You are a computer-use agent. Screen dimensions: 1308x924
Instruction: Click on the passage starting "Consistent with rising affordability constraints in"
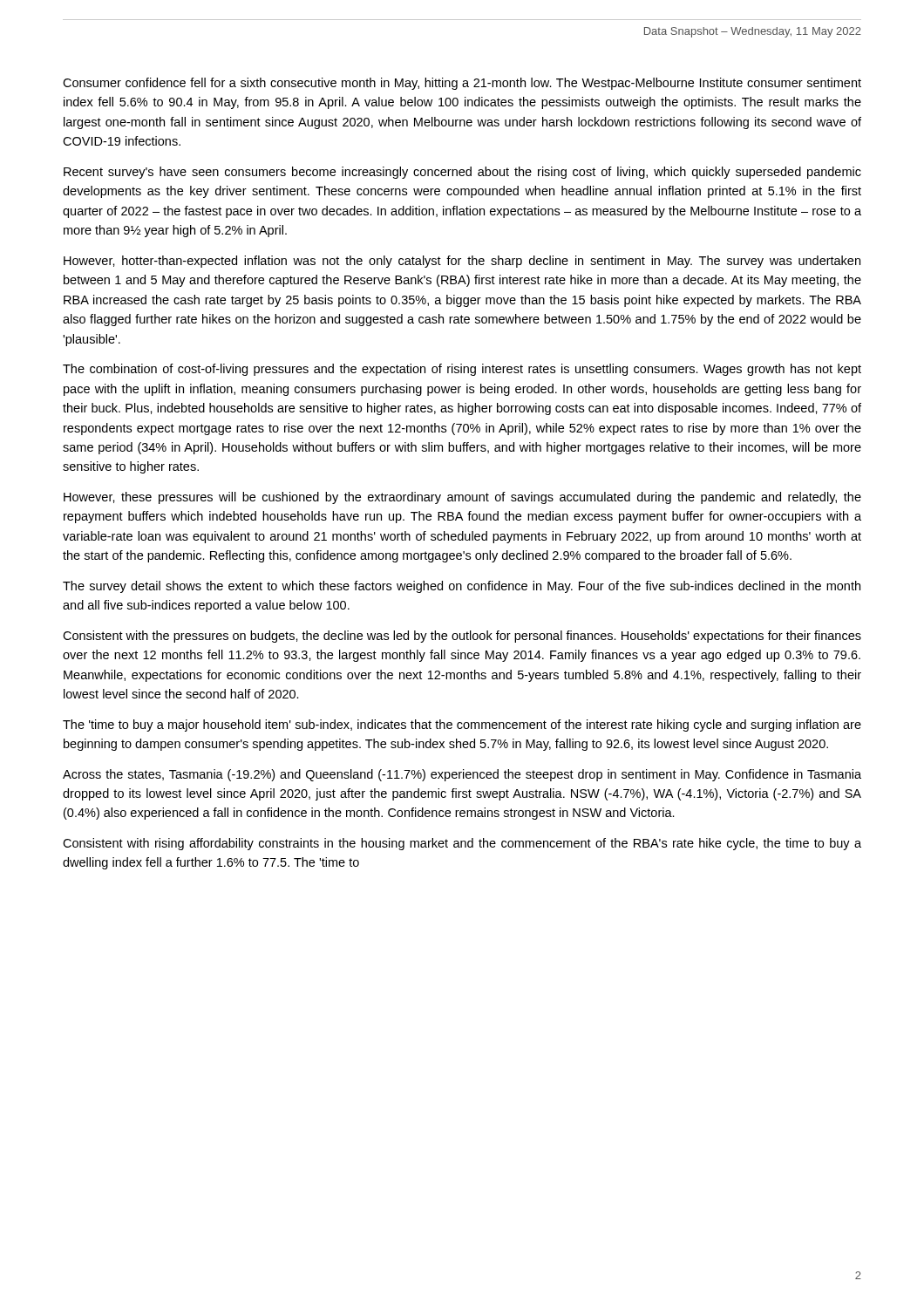(x=462, y=853)
